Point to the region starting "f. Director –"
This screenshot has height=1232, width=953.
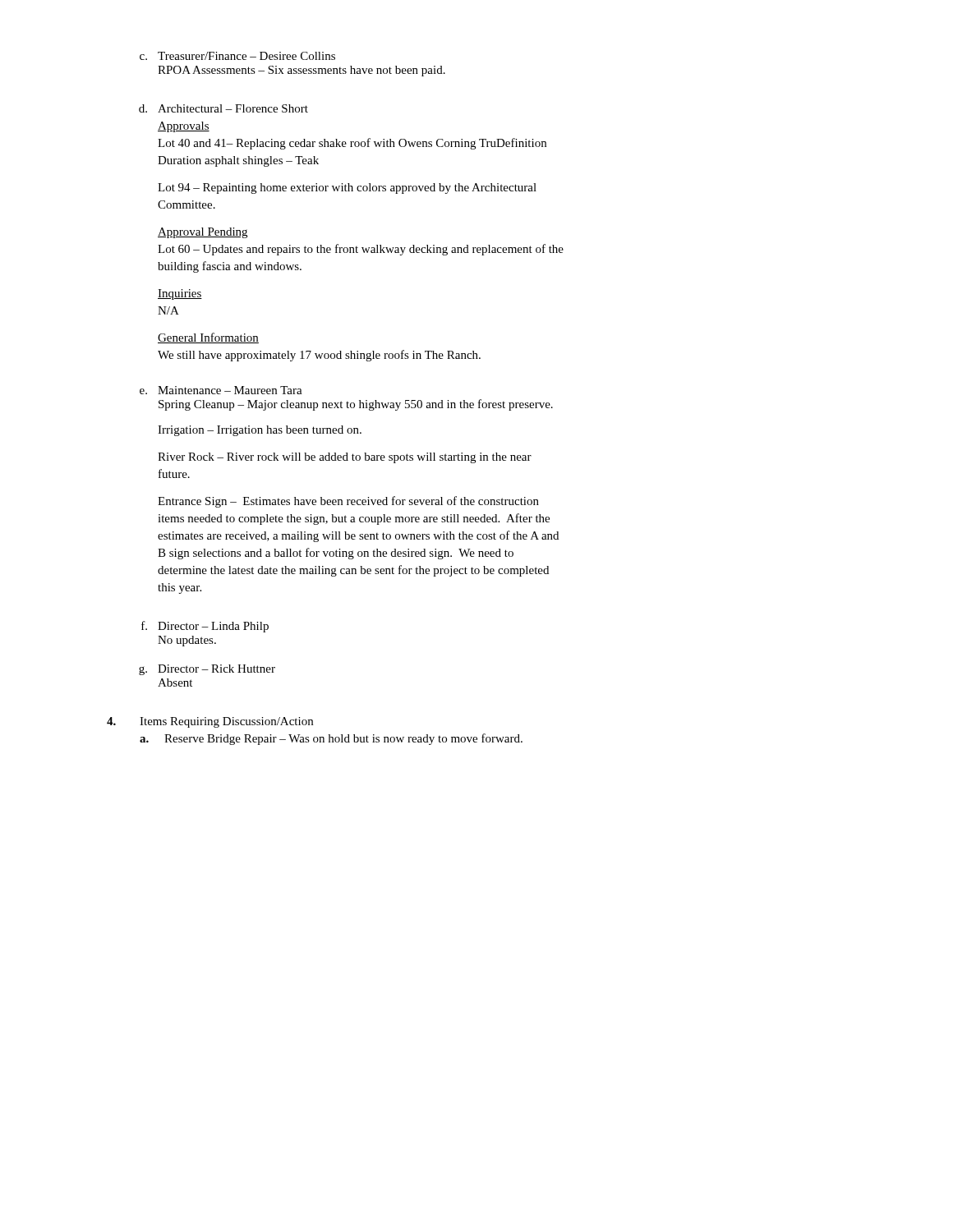pyautogui.click(x=205, y=627)
